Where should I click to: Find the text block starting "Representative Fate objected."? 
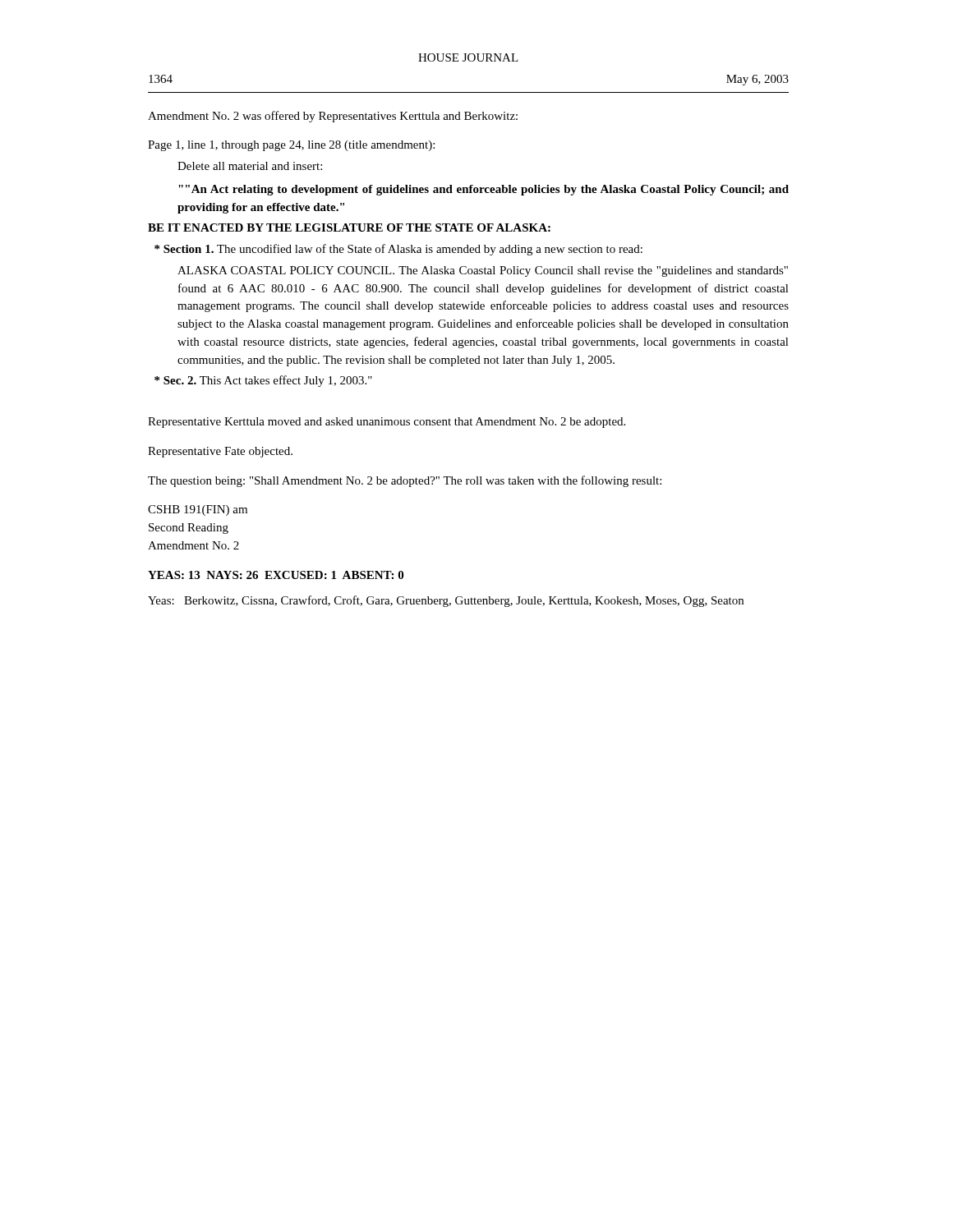(x=221, y=451)
